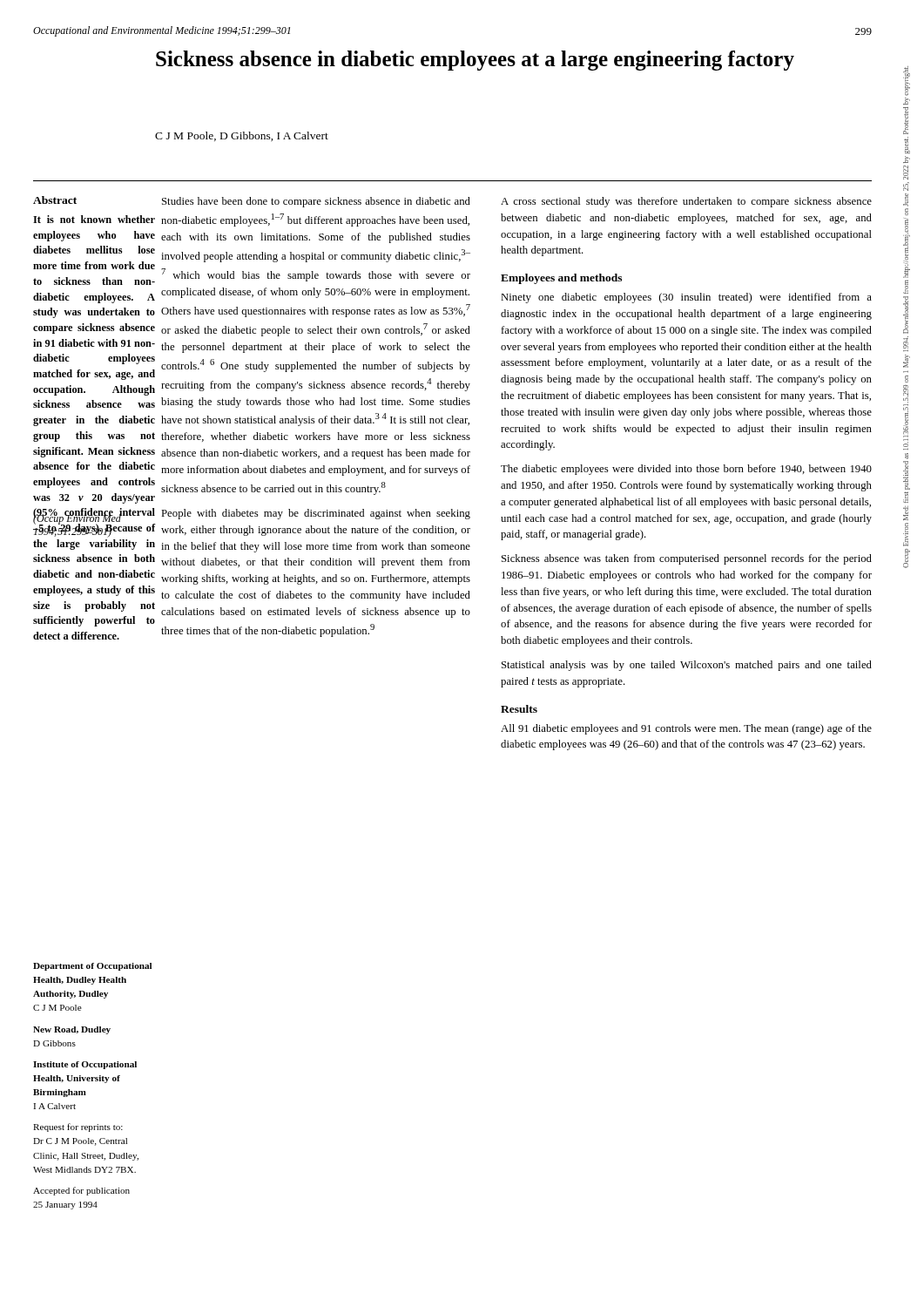Locate the text block that reads "Department of Occupational Health,"
924x1307 pixels.
pyautogui.click(x=94, y=1085)
